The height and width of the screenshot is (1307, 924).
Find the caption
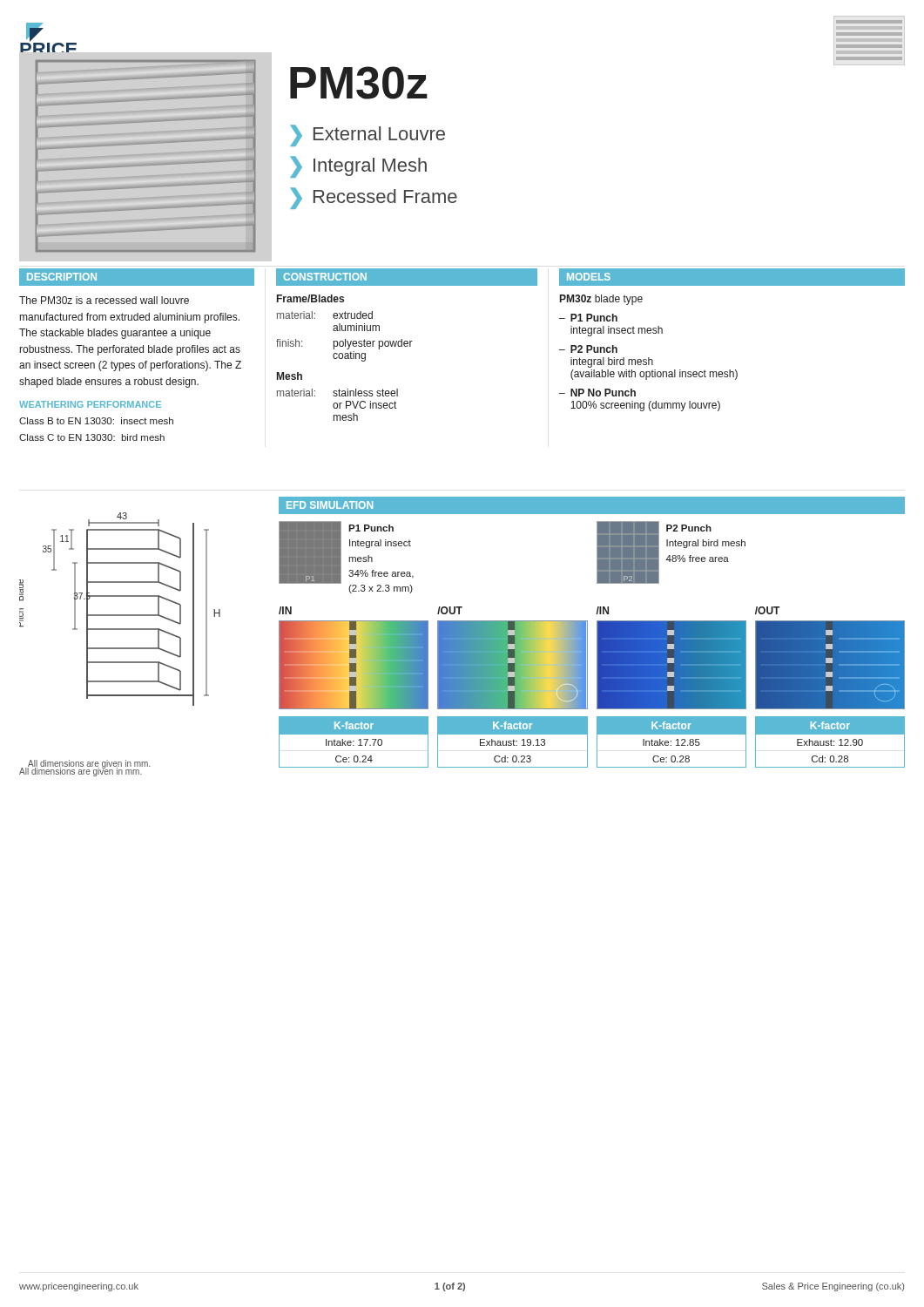coord(81,772)
